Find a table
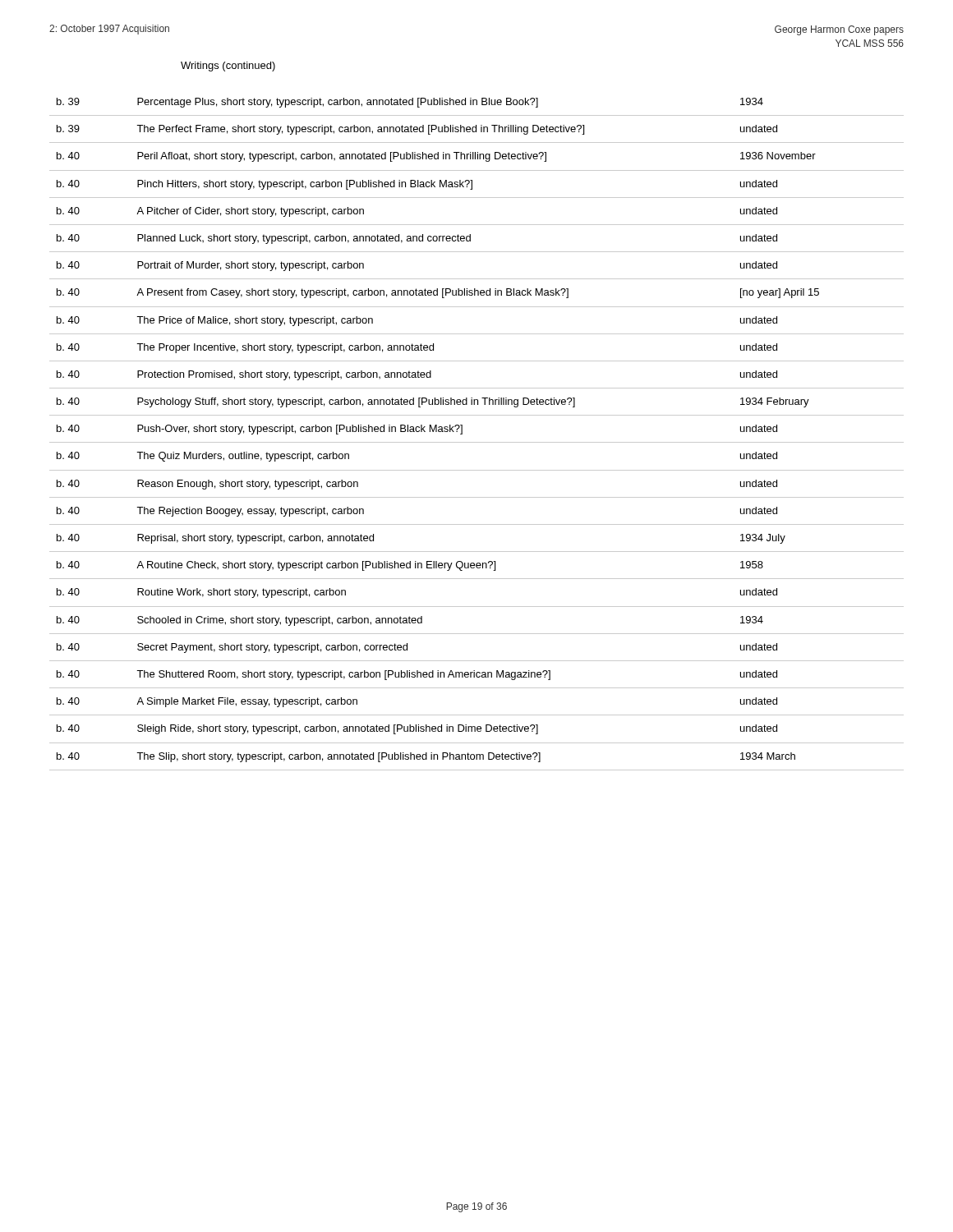Image resolution: width=953 pixels, height=1232 pixels. tap(476, 636)
